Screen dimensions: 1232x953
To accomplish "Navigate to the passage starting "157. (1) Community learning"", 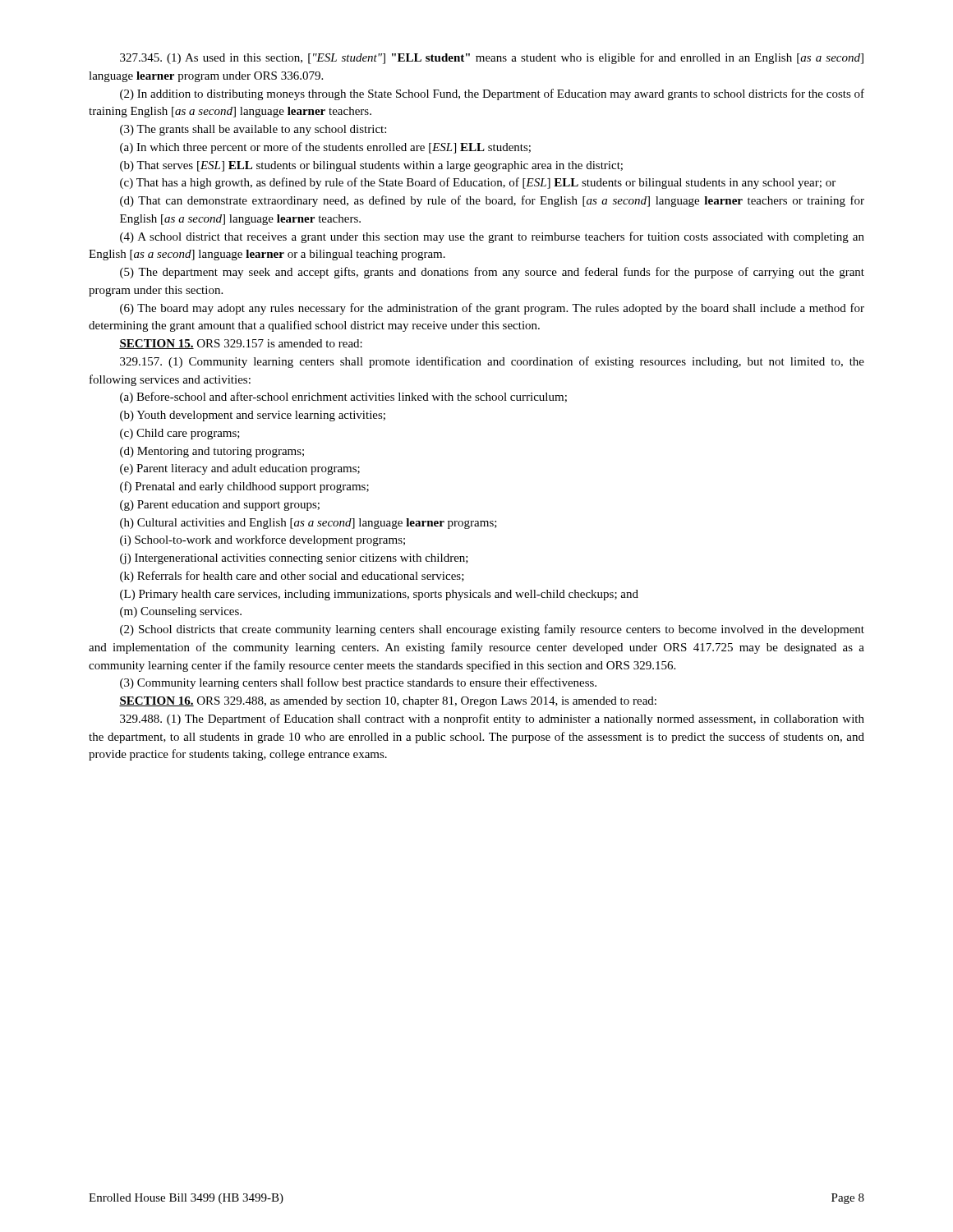I will pos(476,370).
